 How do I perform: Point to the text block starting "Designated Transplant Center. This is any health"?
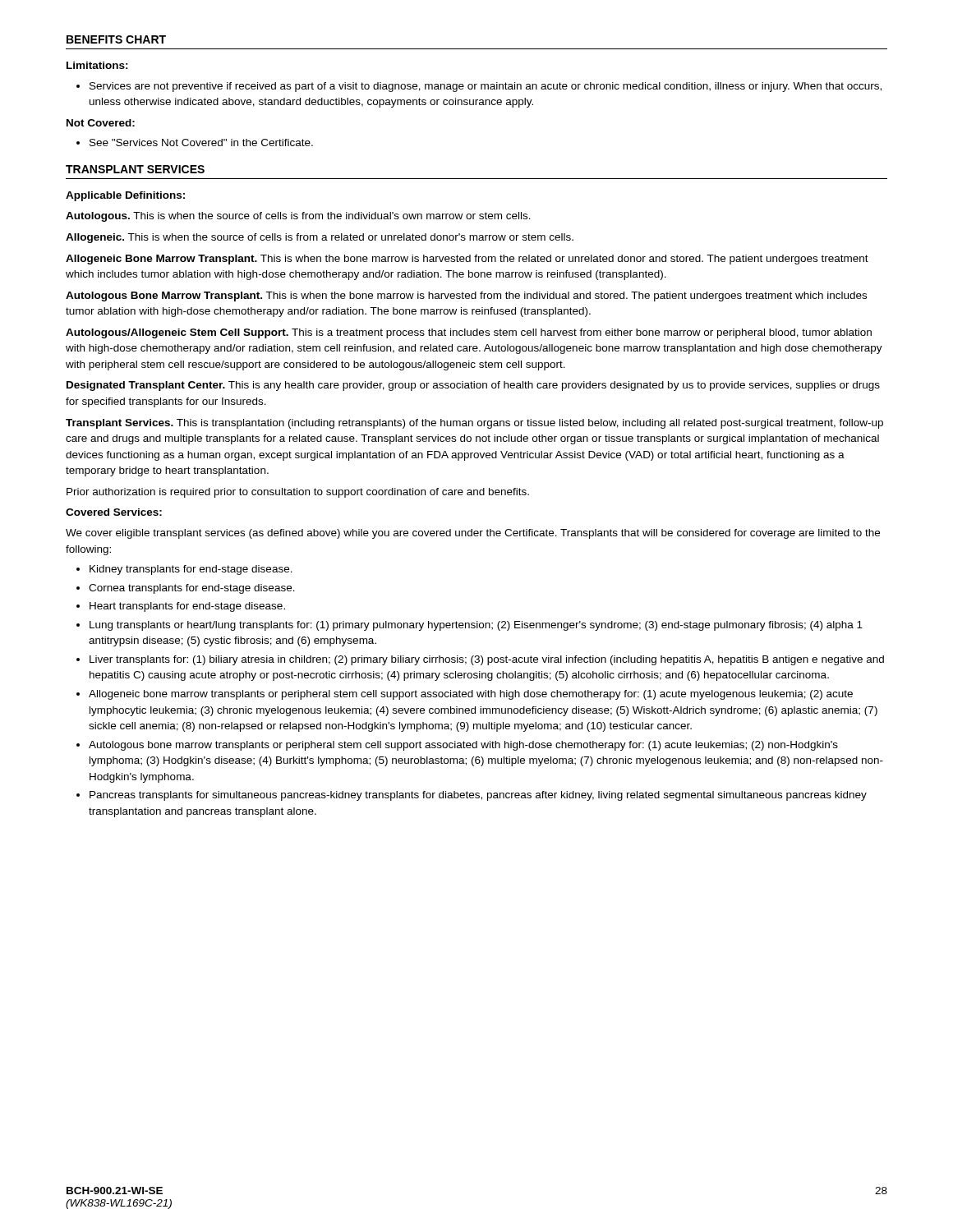(x=473, y=393)
